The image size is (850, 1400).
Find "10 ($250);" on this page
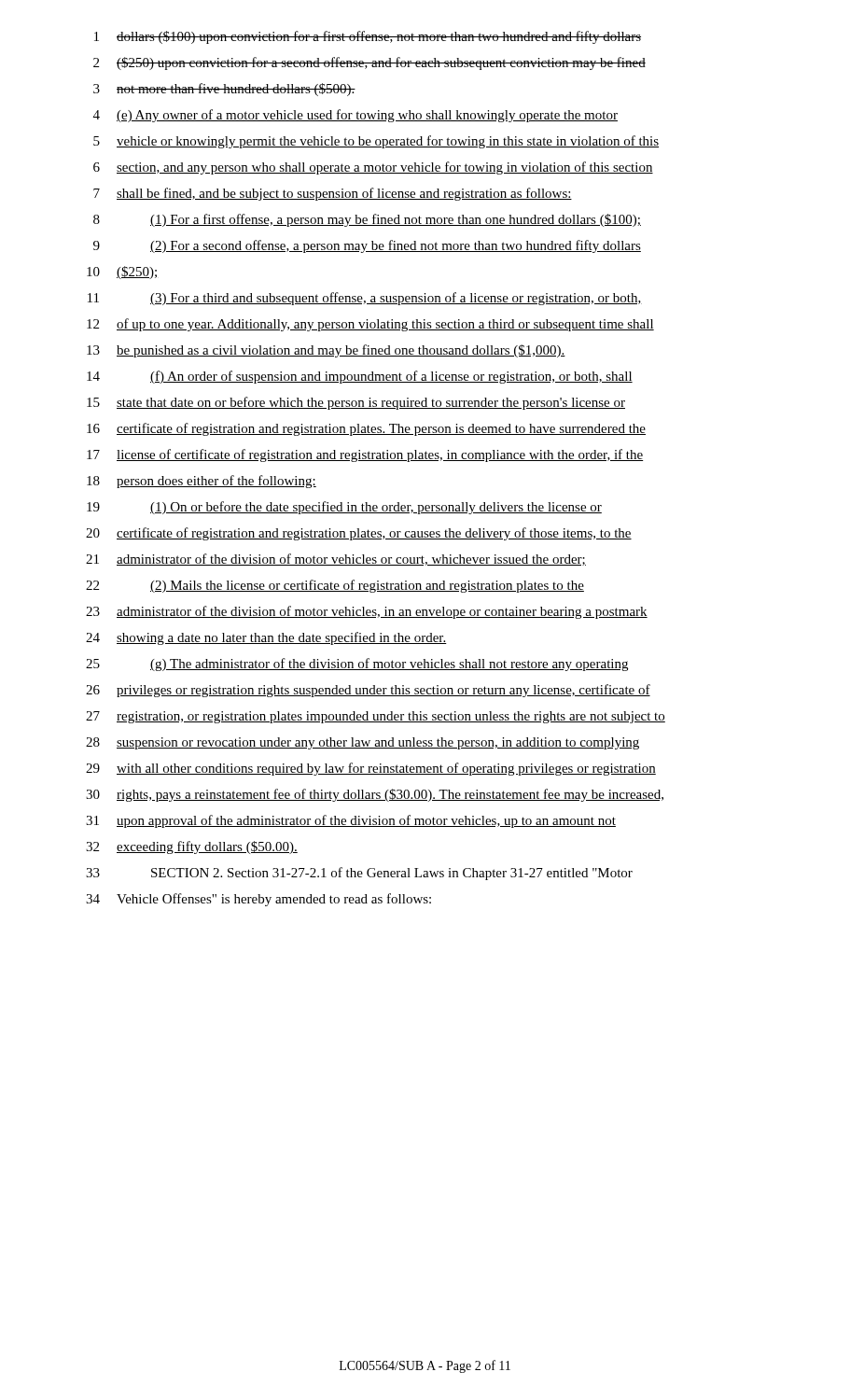point(122,273)
